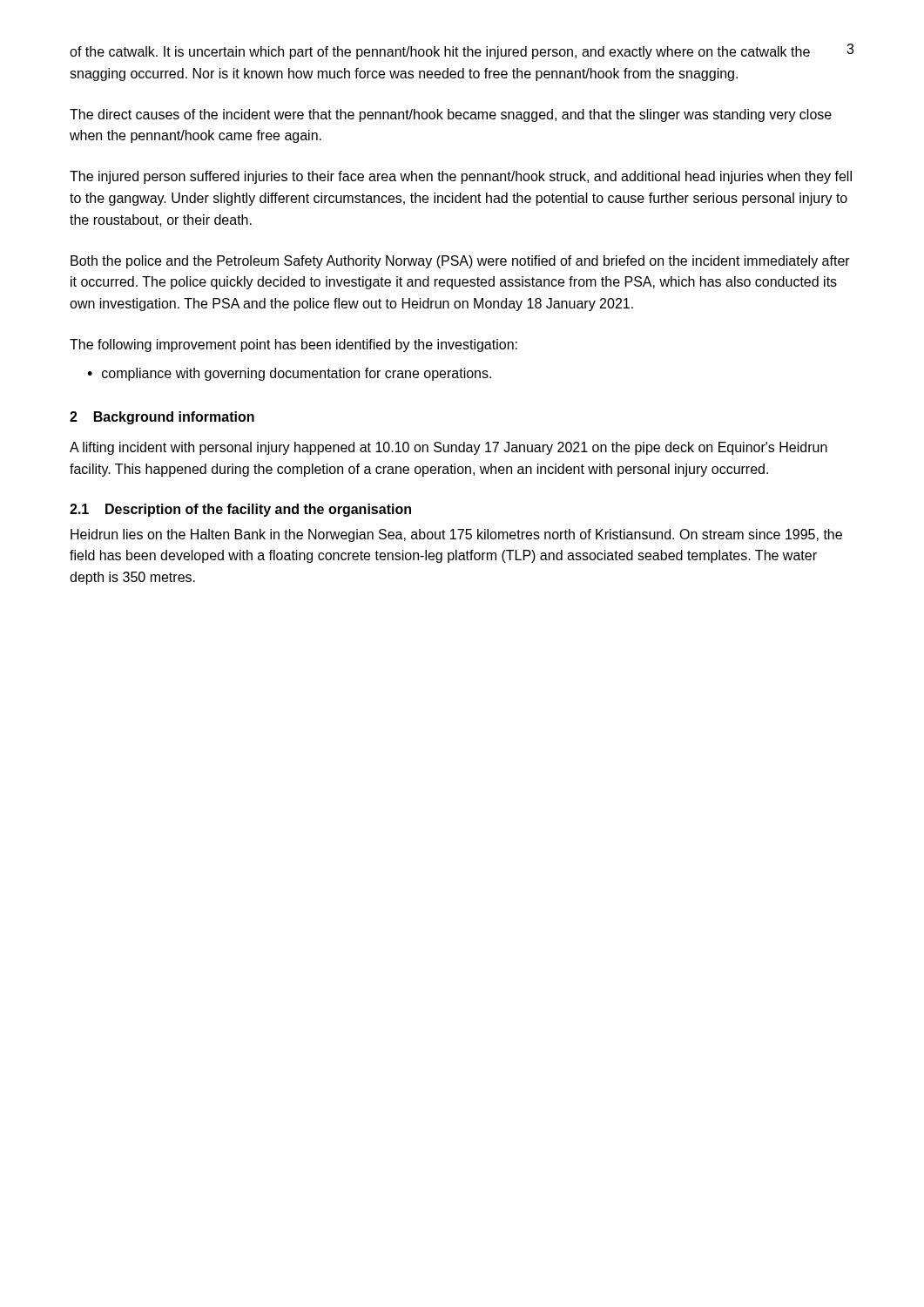Locate the text block that reads "The injured person suffered injuries to their"
The height and width of the screenshot is (1307, 924).
point(461,198)
